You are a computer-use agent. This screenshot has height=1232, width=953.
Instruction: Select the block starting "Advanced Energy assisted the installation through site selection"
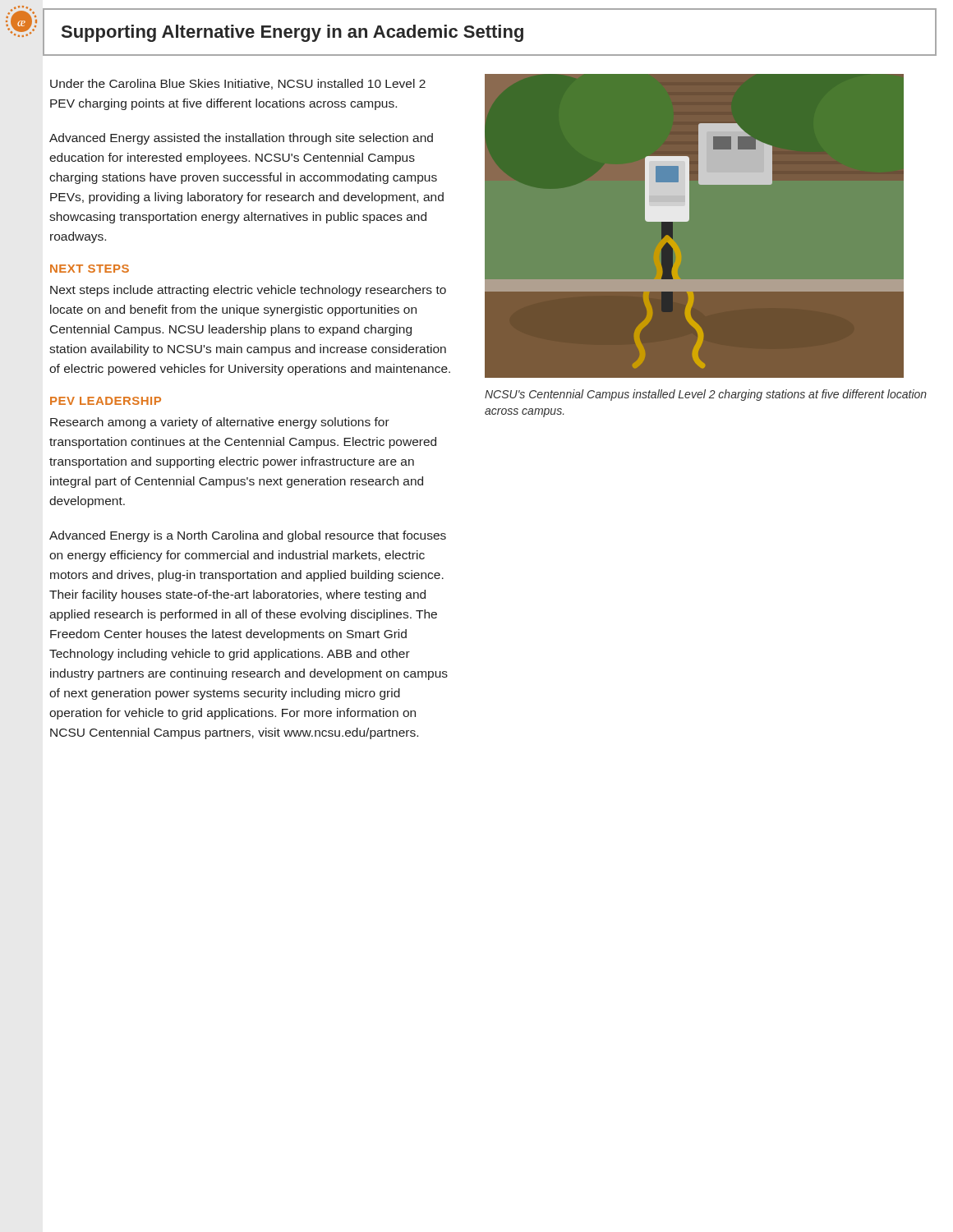coord(247,187)
